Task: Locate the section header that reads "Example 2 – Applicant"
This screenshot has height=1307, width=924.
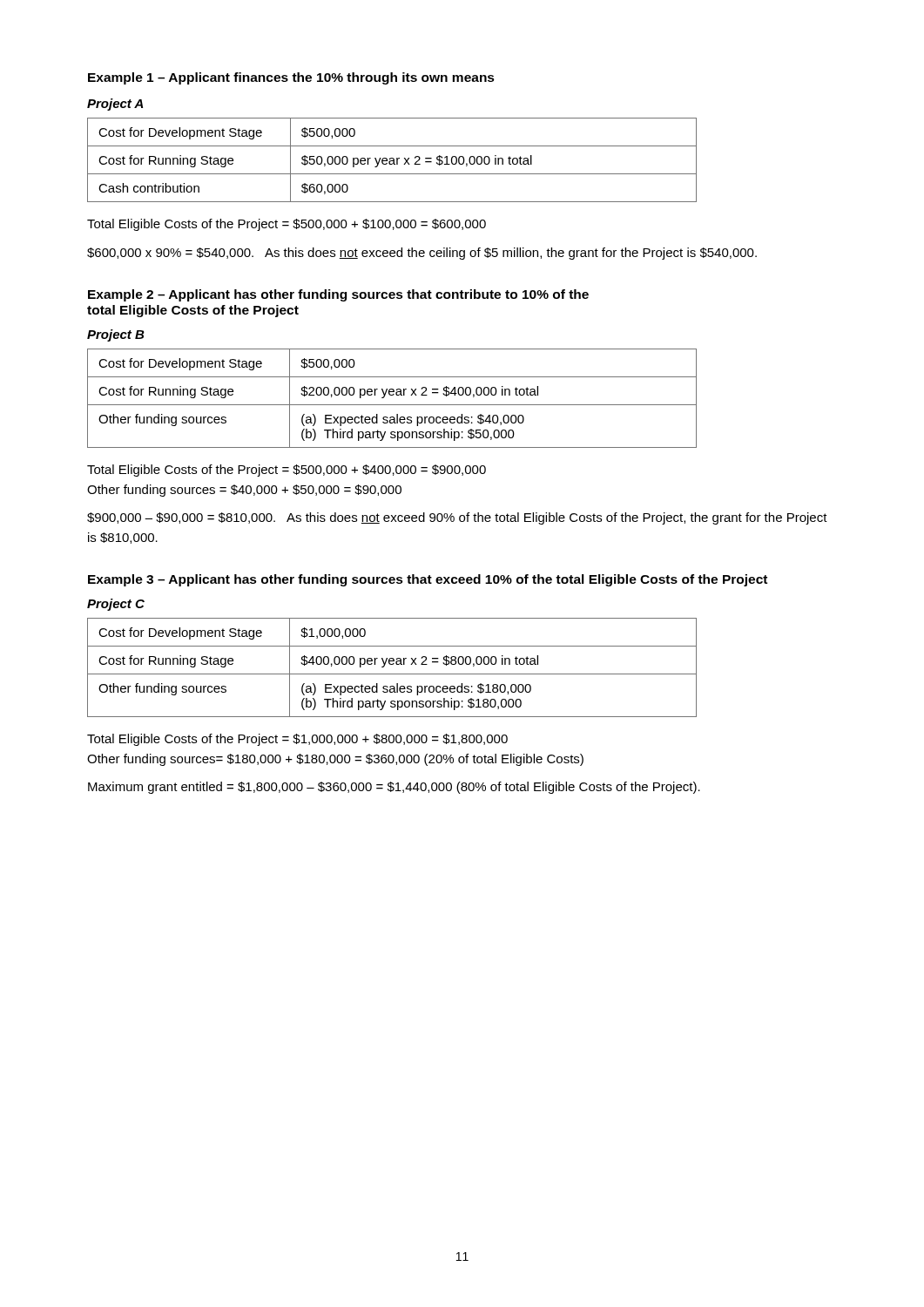Action: 338,302
